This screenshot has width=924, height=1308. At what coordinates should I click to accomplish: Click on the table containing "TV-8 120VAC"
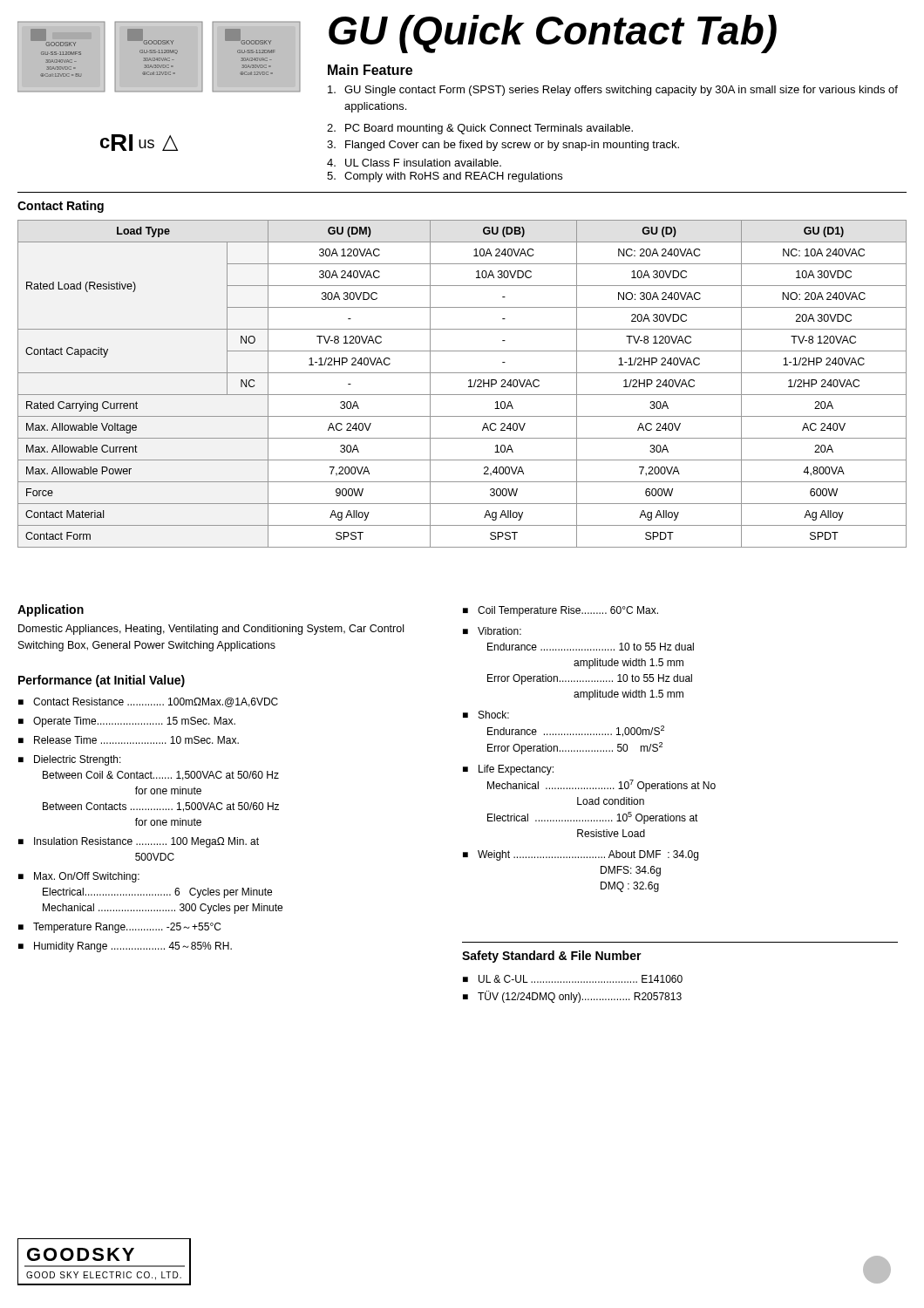[462, 384]
